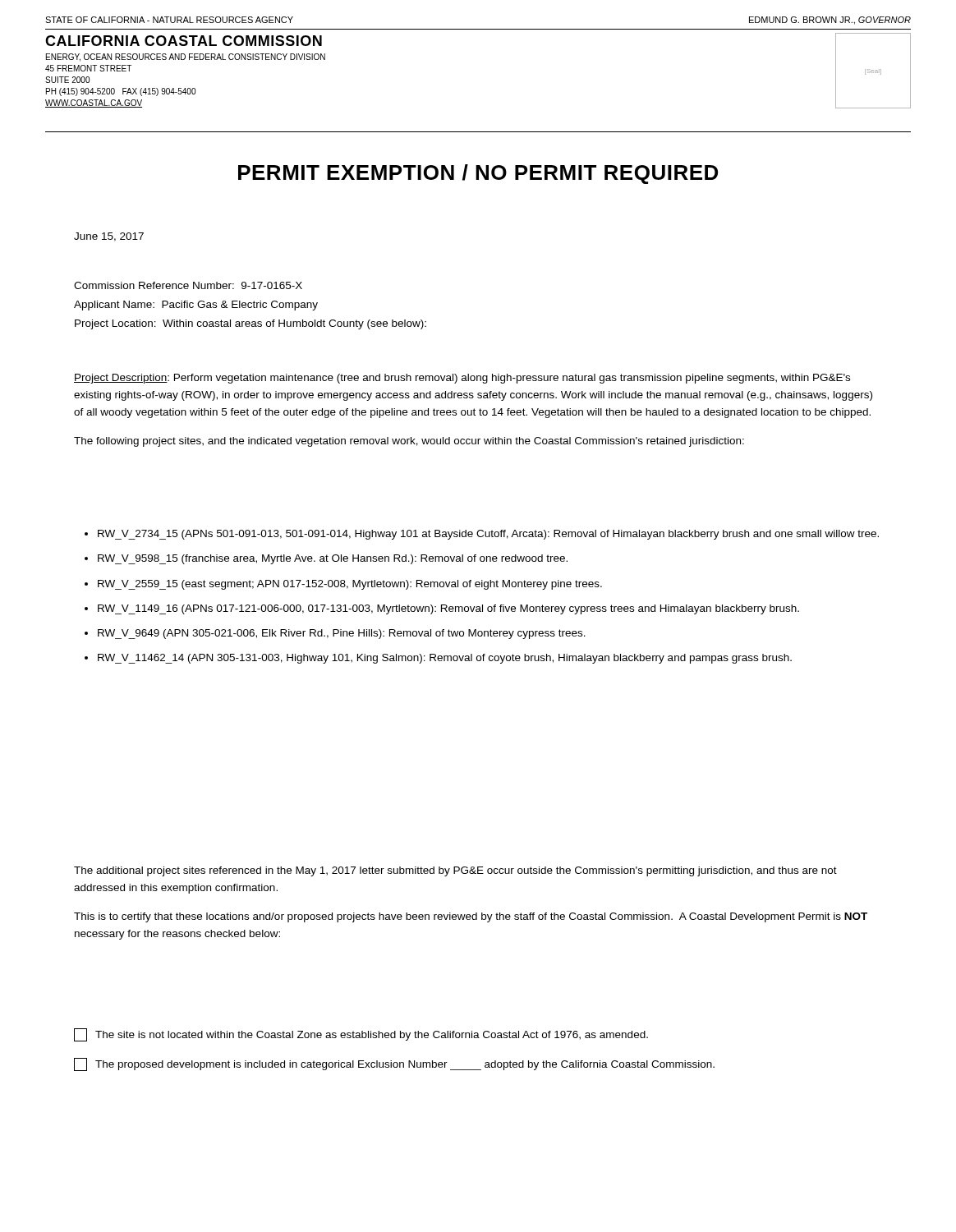Select the text block starting "RW_V_11462_14 (APN 305-131-003, Highway"
The height and width of the screenshot is (1232, 956).
[445, 658]
